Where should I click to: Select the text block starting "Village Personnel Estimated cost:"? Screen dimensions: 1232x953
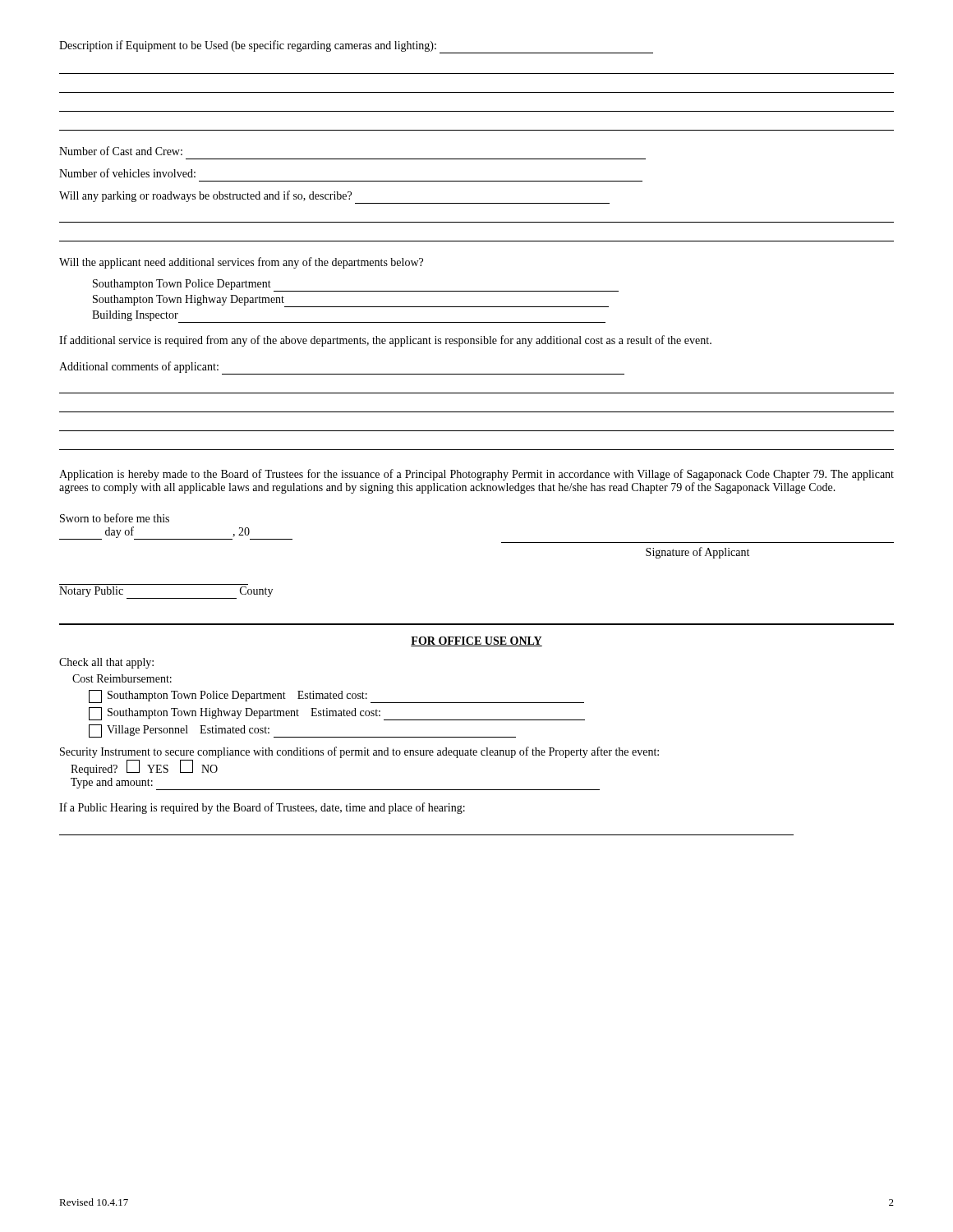pyautogui.click(x=302, y=731)
